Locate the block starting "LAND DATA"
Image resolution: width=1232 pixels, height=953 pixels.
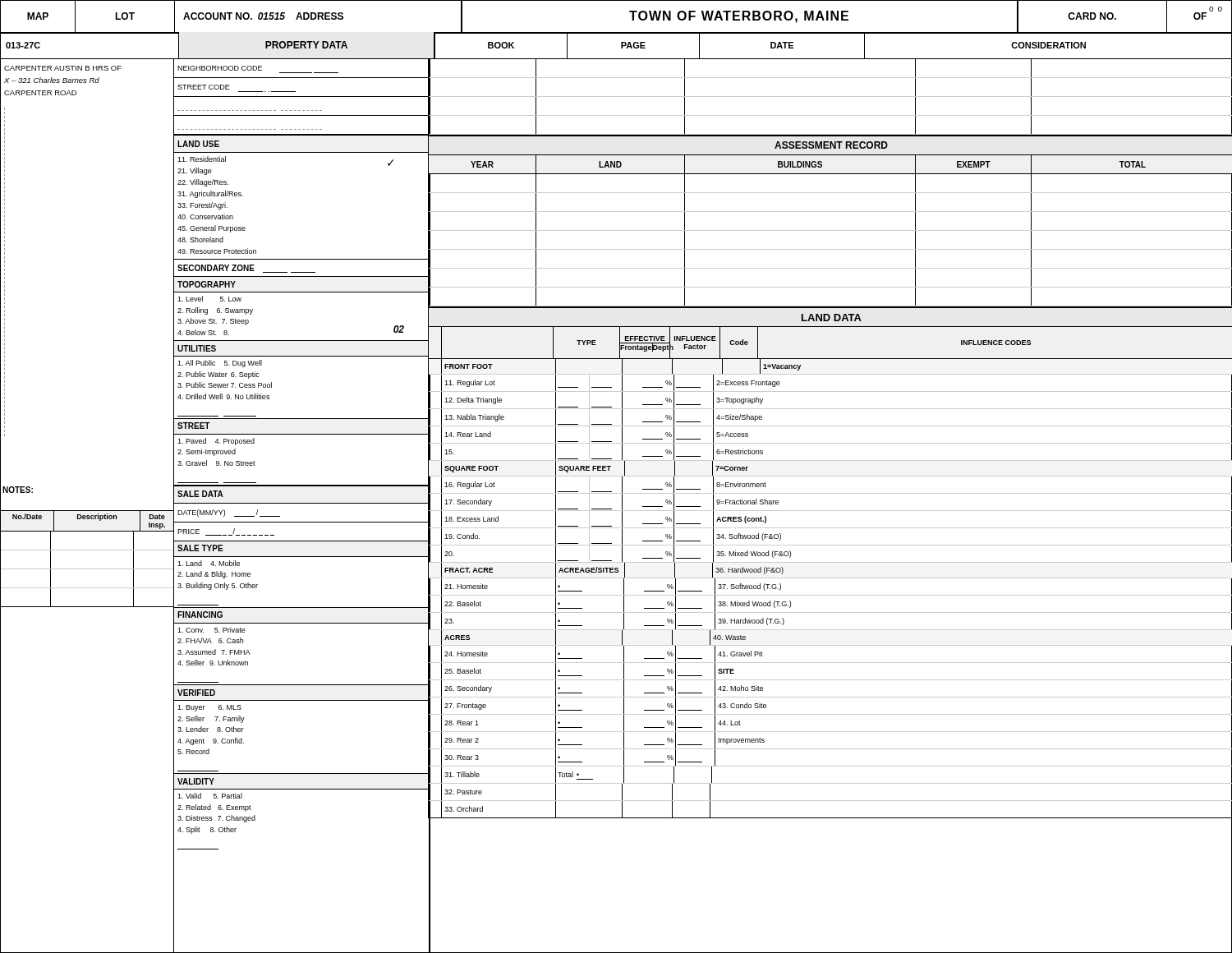[831, 317]
